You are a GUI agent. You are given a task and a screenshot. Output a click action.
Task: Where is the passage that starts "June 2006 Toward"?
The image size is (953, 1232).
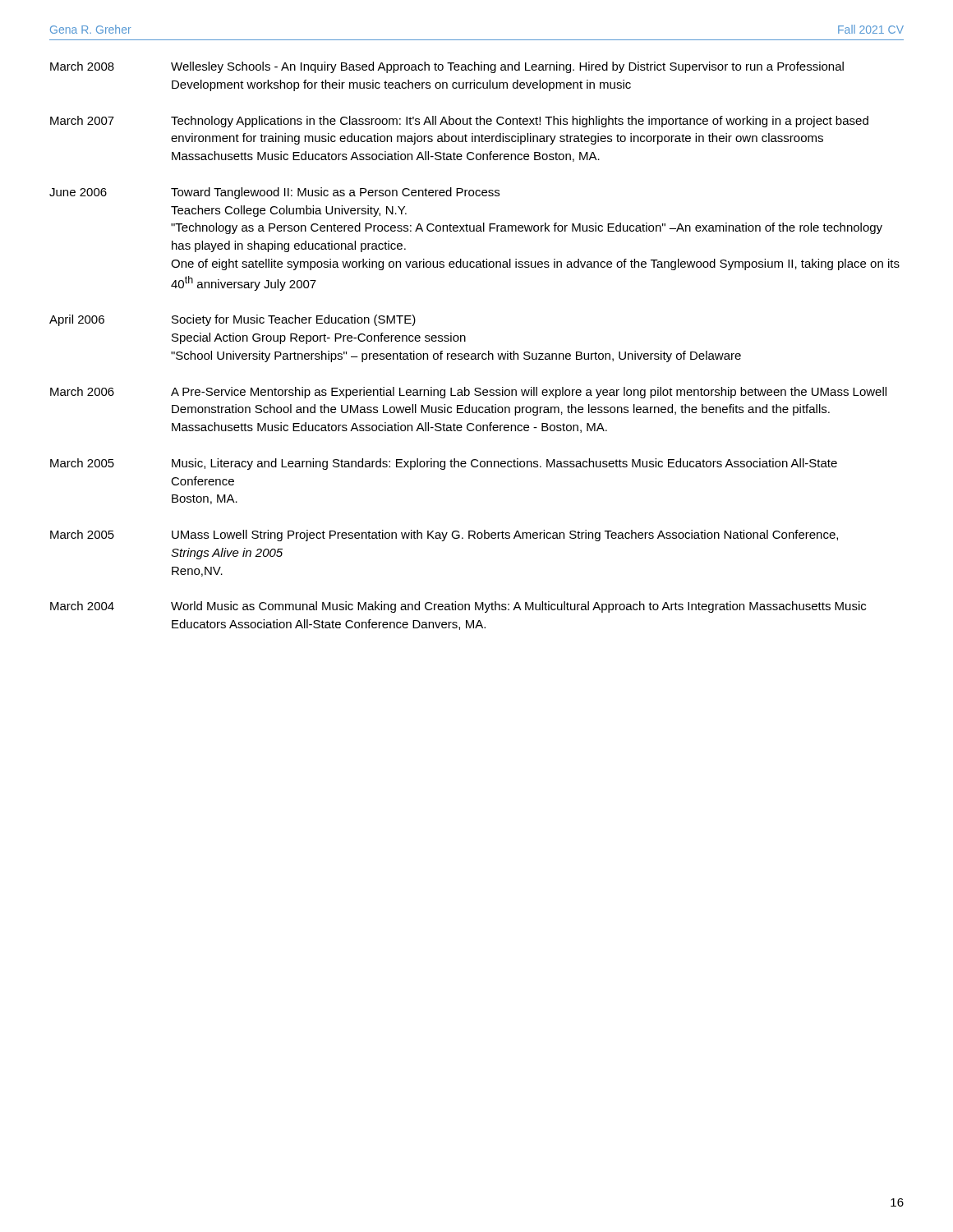(476, 238)
